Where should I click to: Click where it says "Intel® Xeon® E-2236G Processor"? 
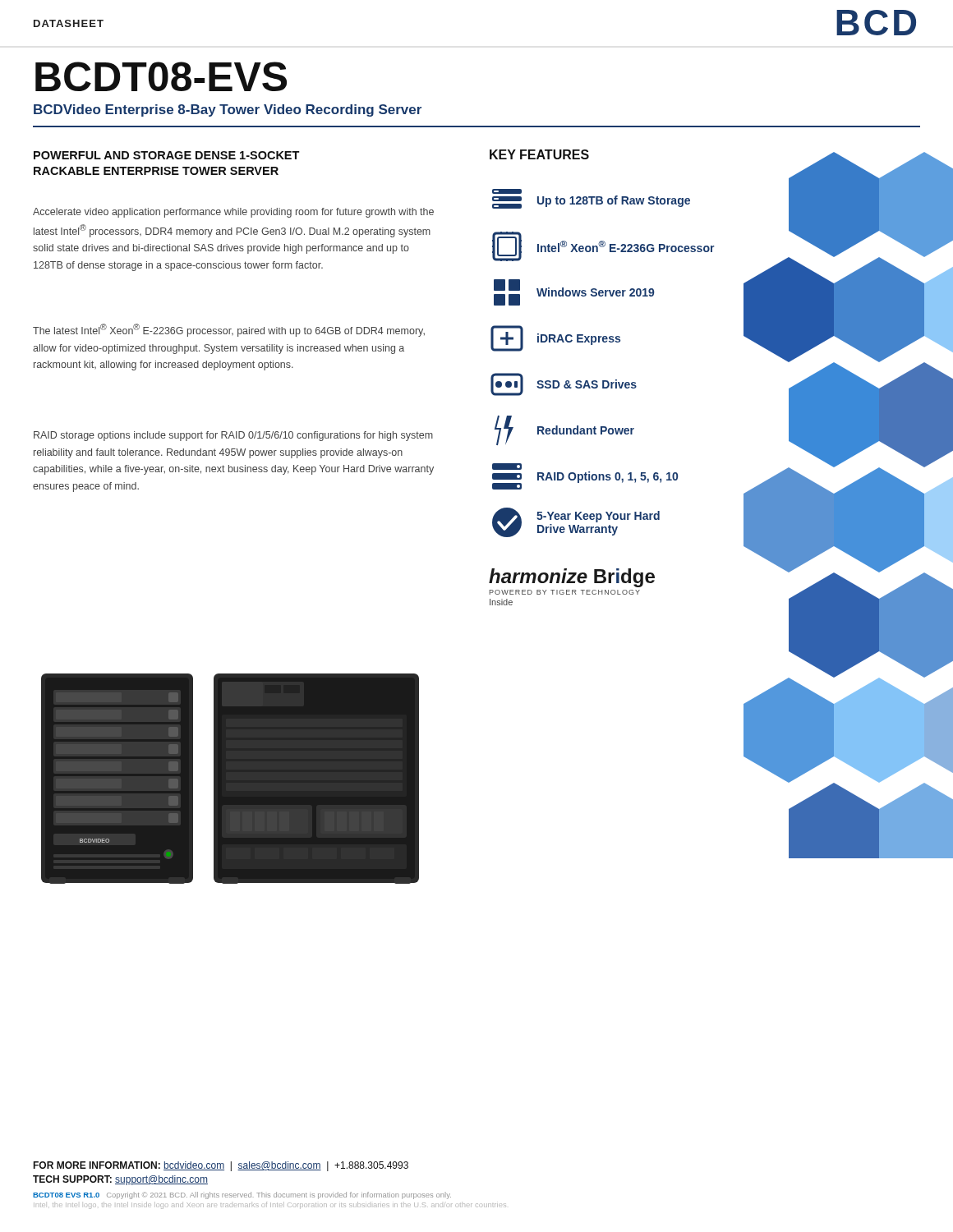[602, 246]
